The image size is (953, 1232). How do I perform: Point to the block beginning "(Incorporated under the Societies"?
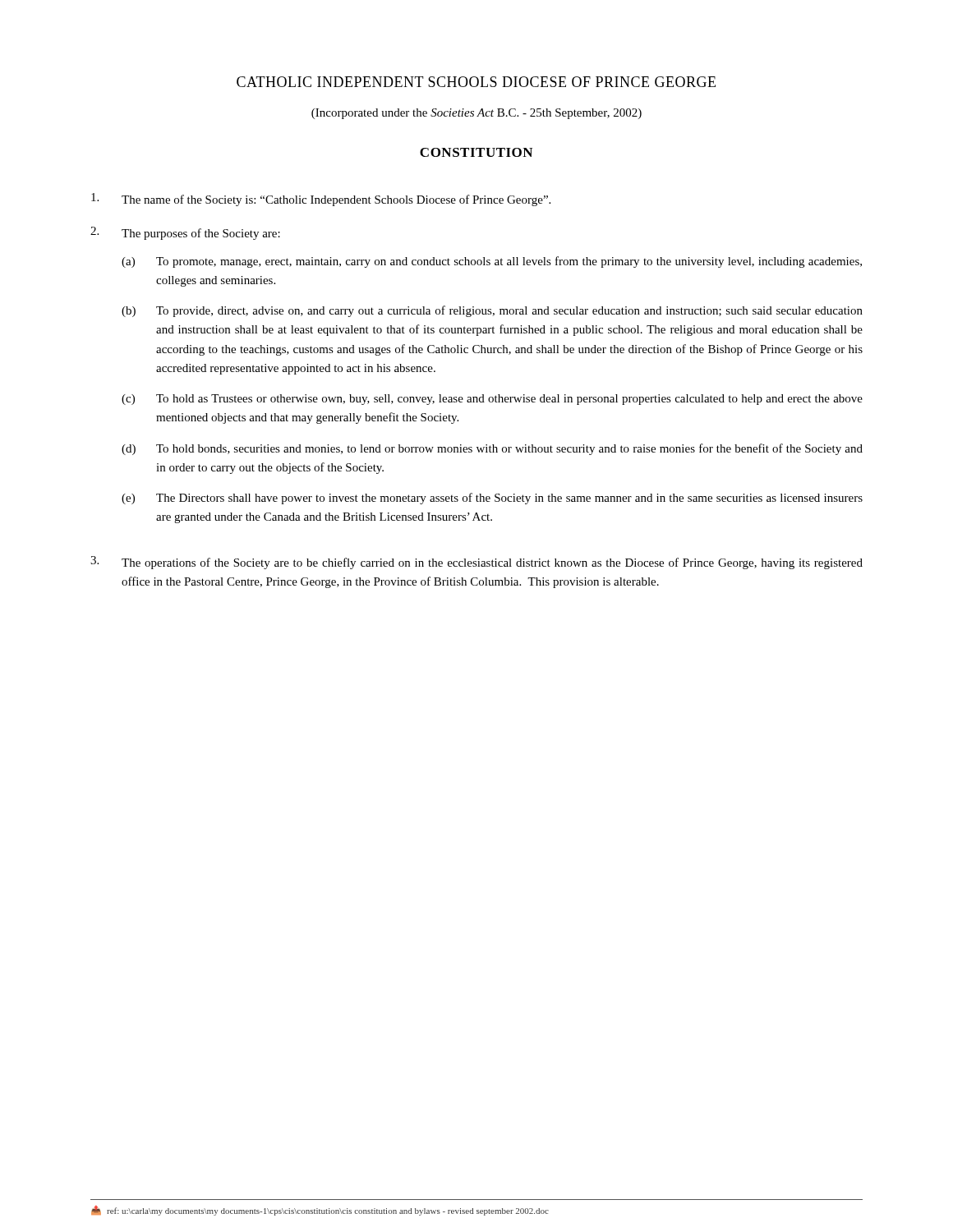click(x=476, y=113)
